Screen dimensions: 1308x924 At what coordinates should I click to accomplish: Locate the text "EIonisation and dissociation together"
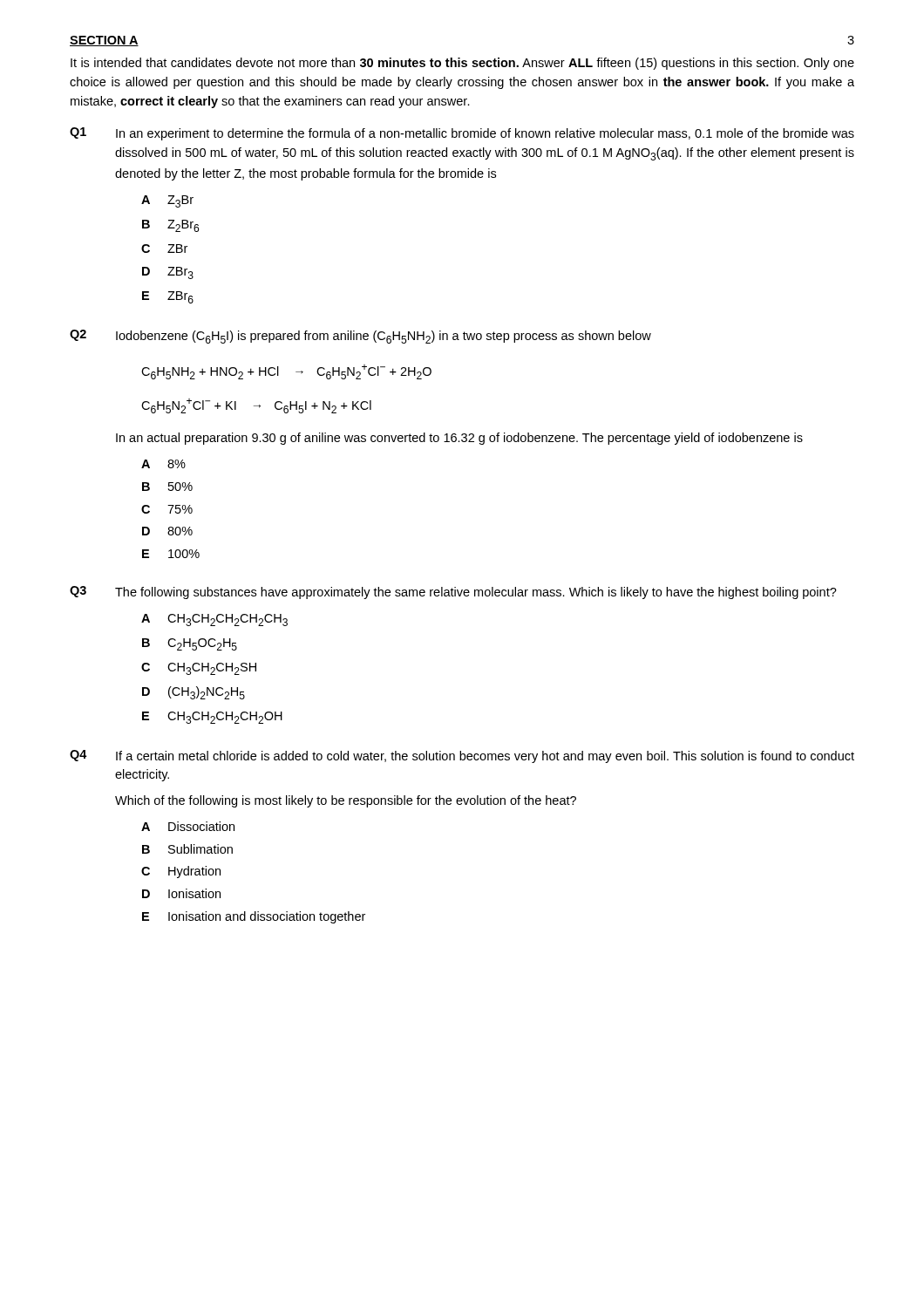click(253, 917)
